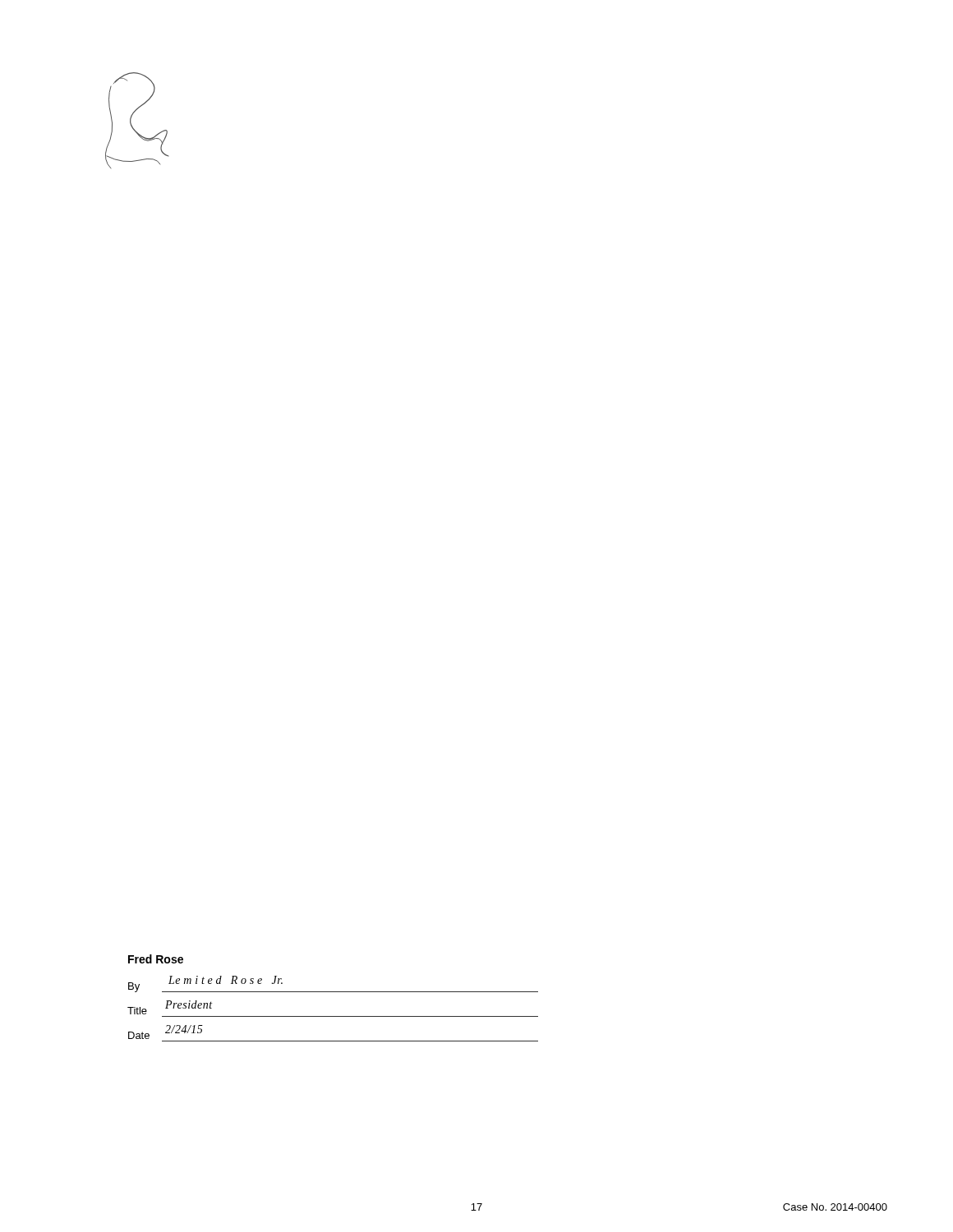
Task: Find the text block with the text "By Le m i t e d R"
Action: 333,983
